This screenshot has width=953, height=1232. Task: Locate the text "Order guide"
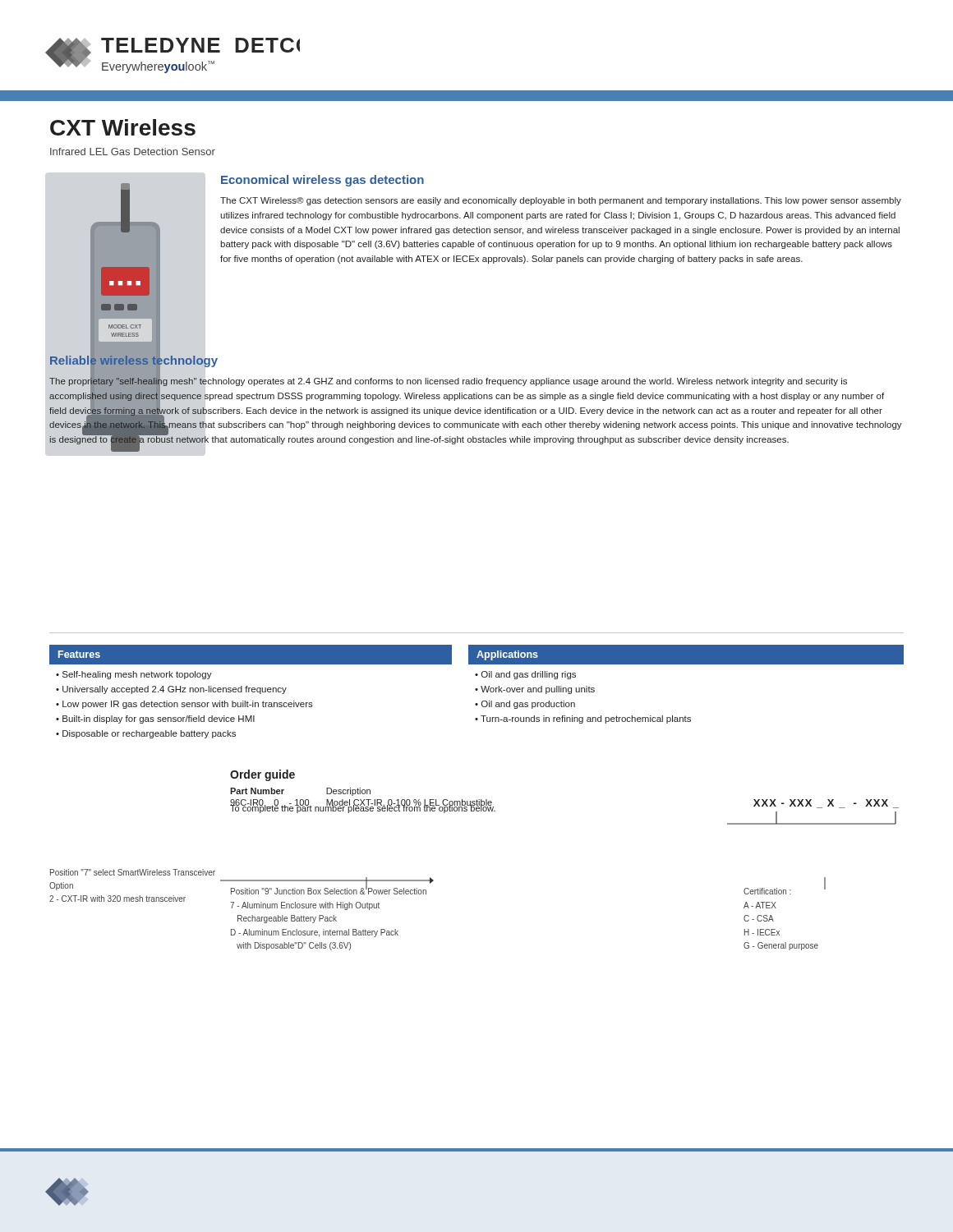point(263,774)
